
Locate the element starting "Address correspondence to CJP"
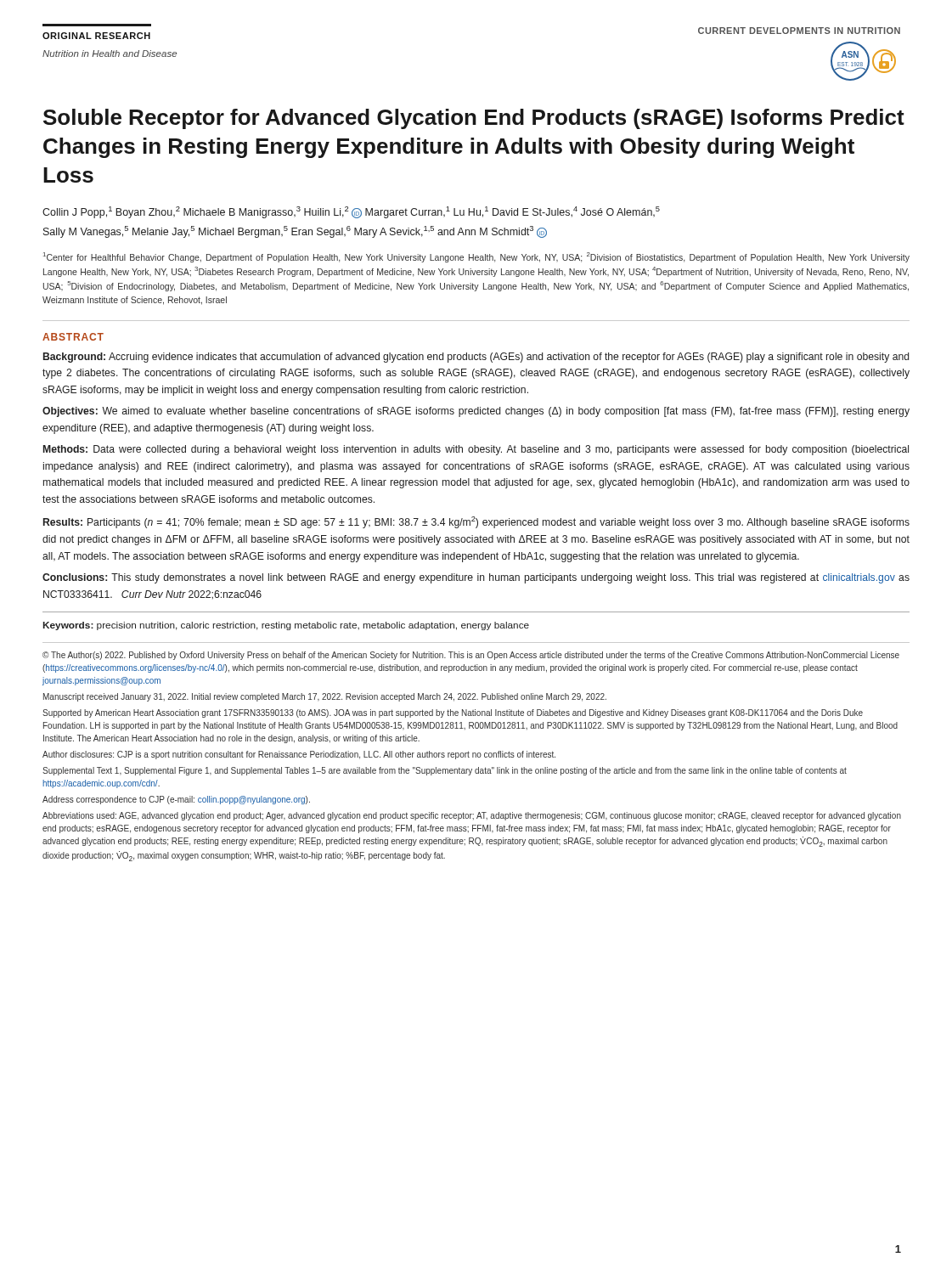point(177,799)
